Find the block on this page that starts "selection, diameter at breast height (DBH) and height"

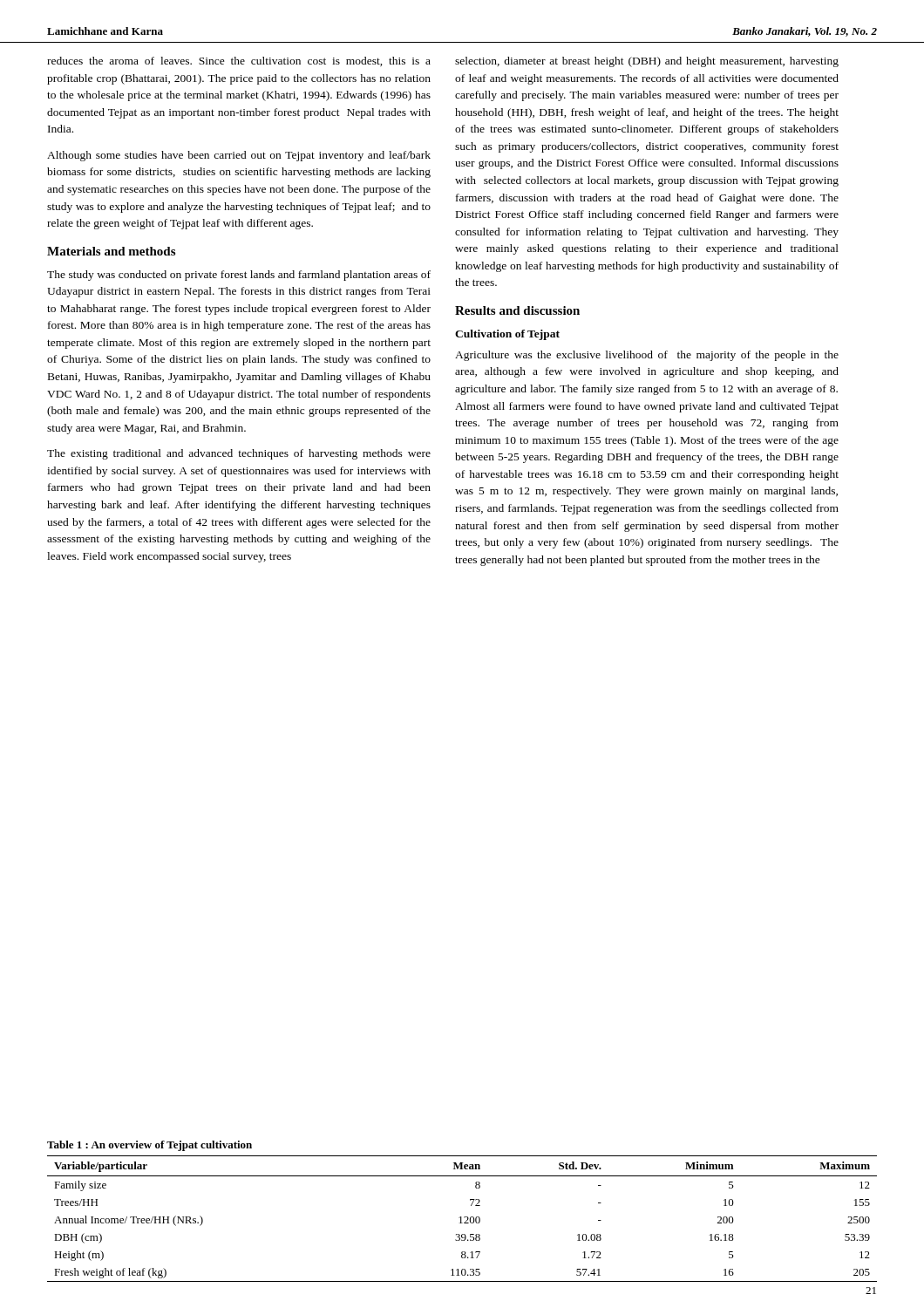pyautogui.click(x=647, y=172)
